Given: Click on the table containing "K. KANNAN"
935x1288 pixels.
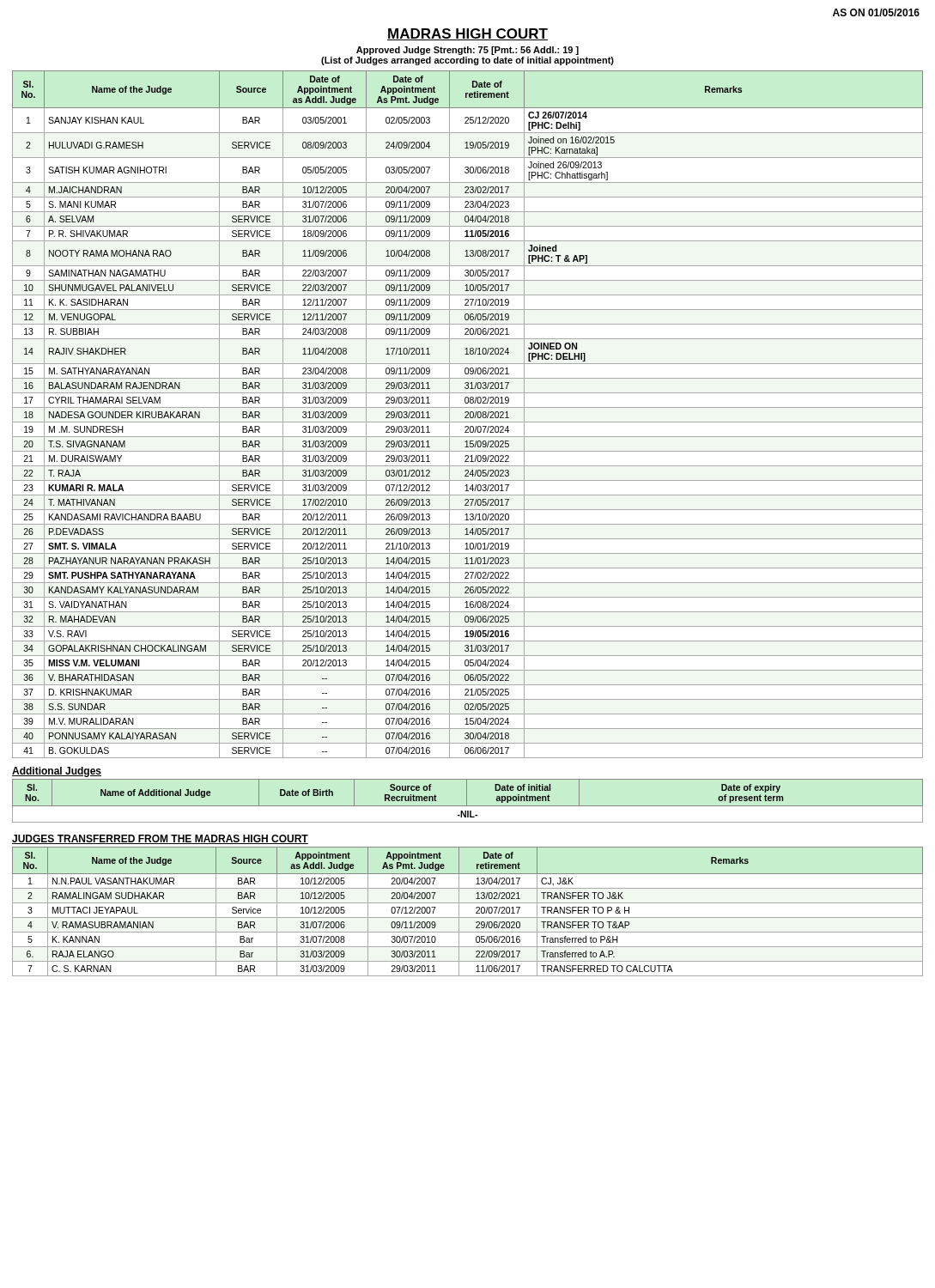Looking at the screenshot, I should click(468, 911).
